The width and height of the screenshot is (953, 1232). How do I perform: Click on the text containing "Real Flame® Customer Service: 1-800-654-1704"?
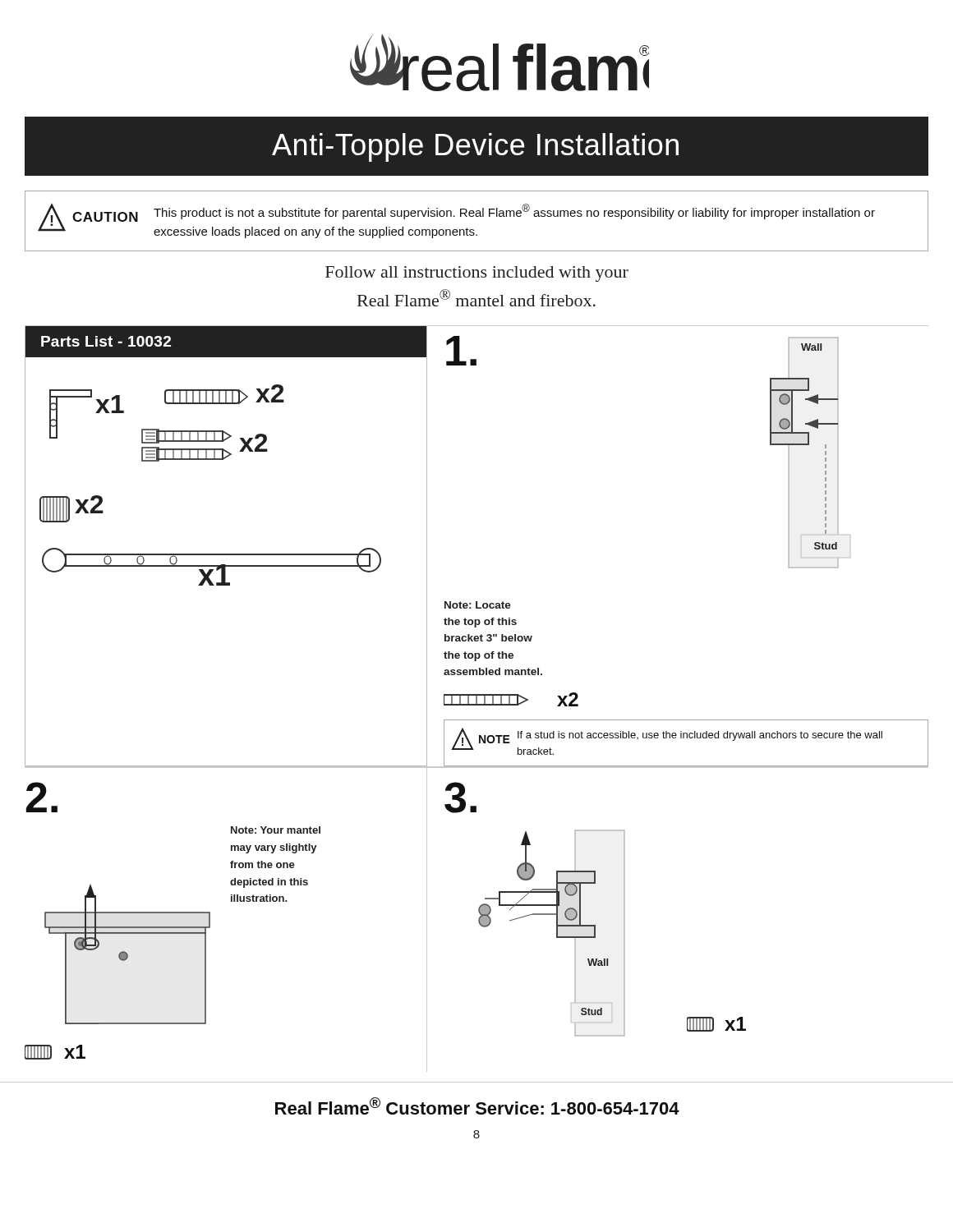coord(476,1107)
